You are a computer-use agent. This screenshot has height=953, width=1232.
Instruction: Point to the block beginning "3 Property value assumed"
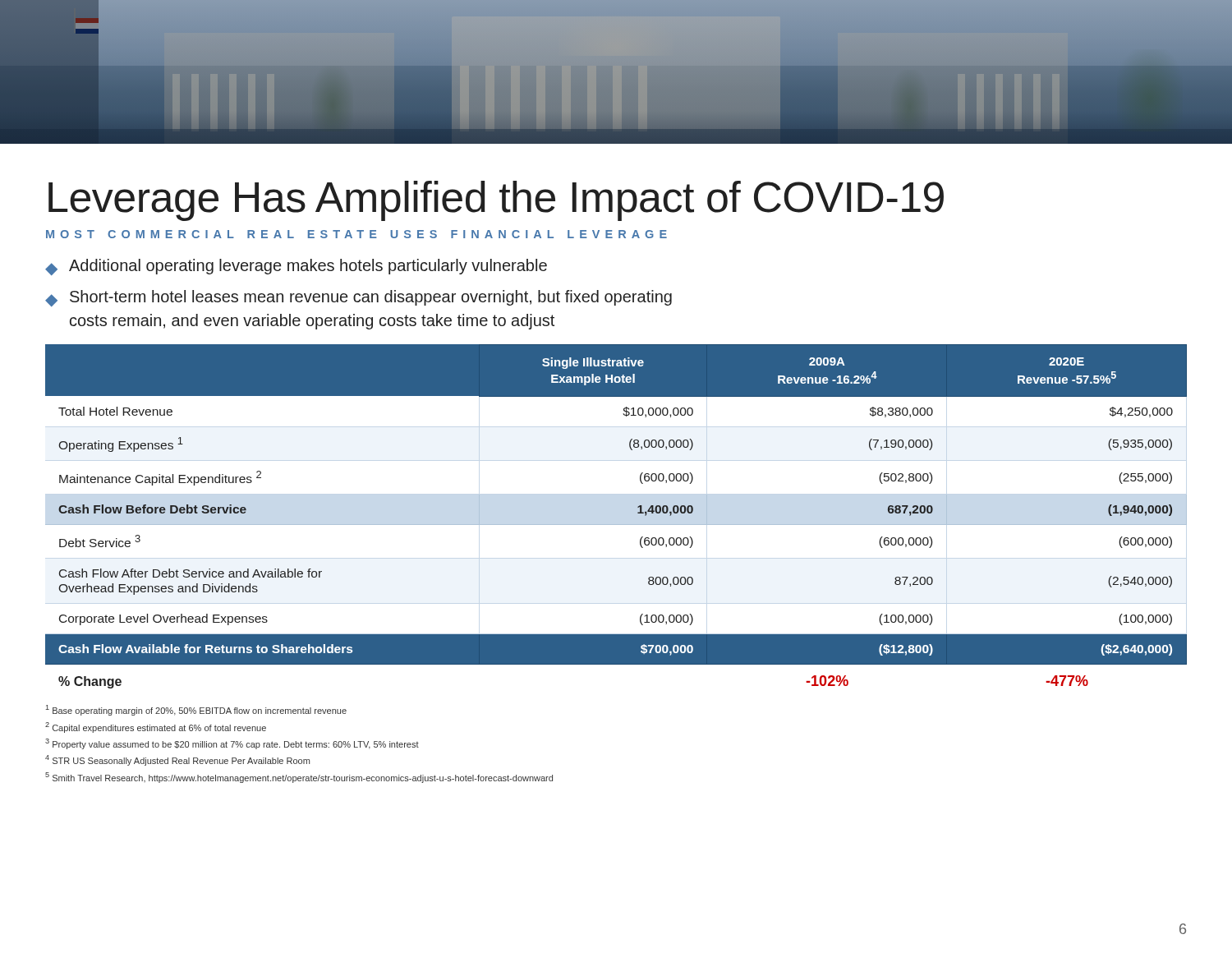232,743
